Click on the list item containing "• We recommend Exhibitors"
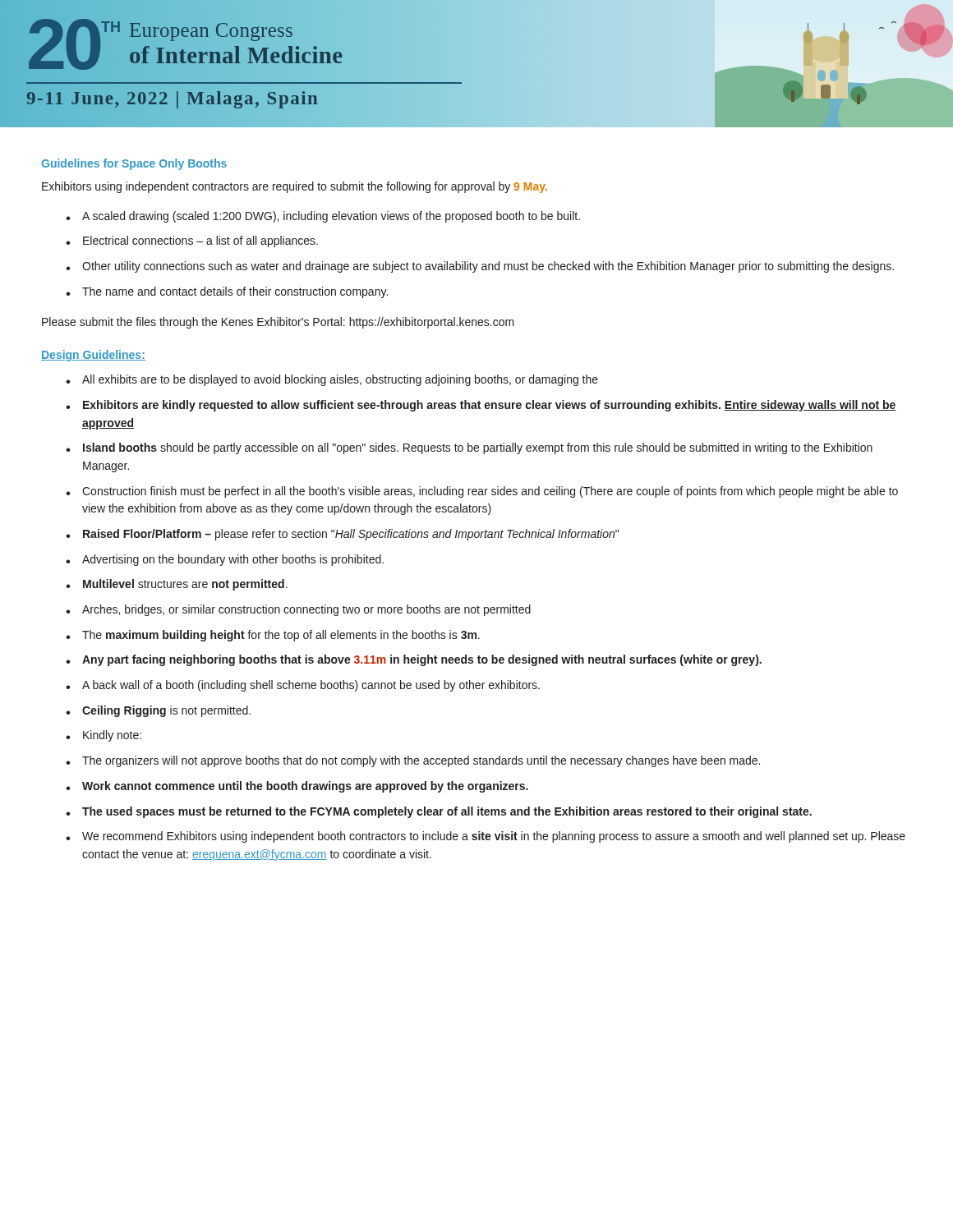 (x=486, y=844)
